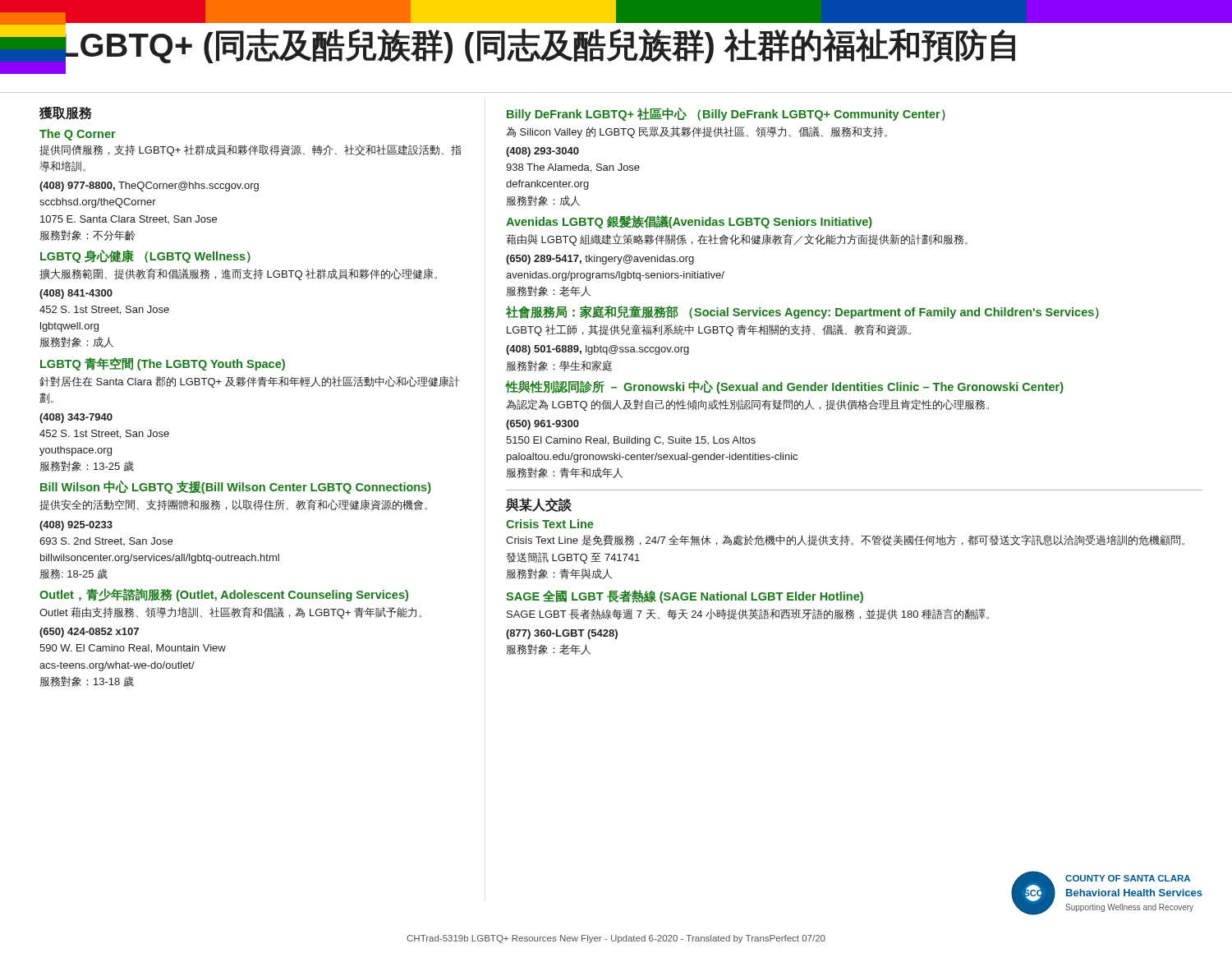
Task: Locate the block of text that opens with "為 Silicon Valley"
Action: pyautogui.click(x=700, y=132)
